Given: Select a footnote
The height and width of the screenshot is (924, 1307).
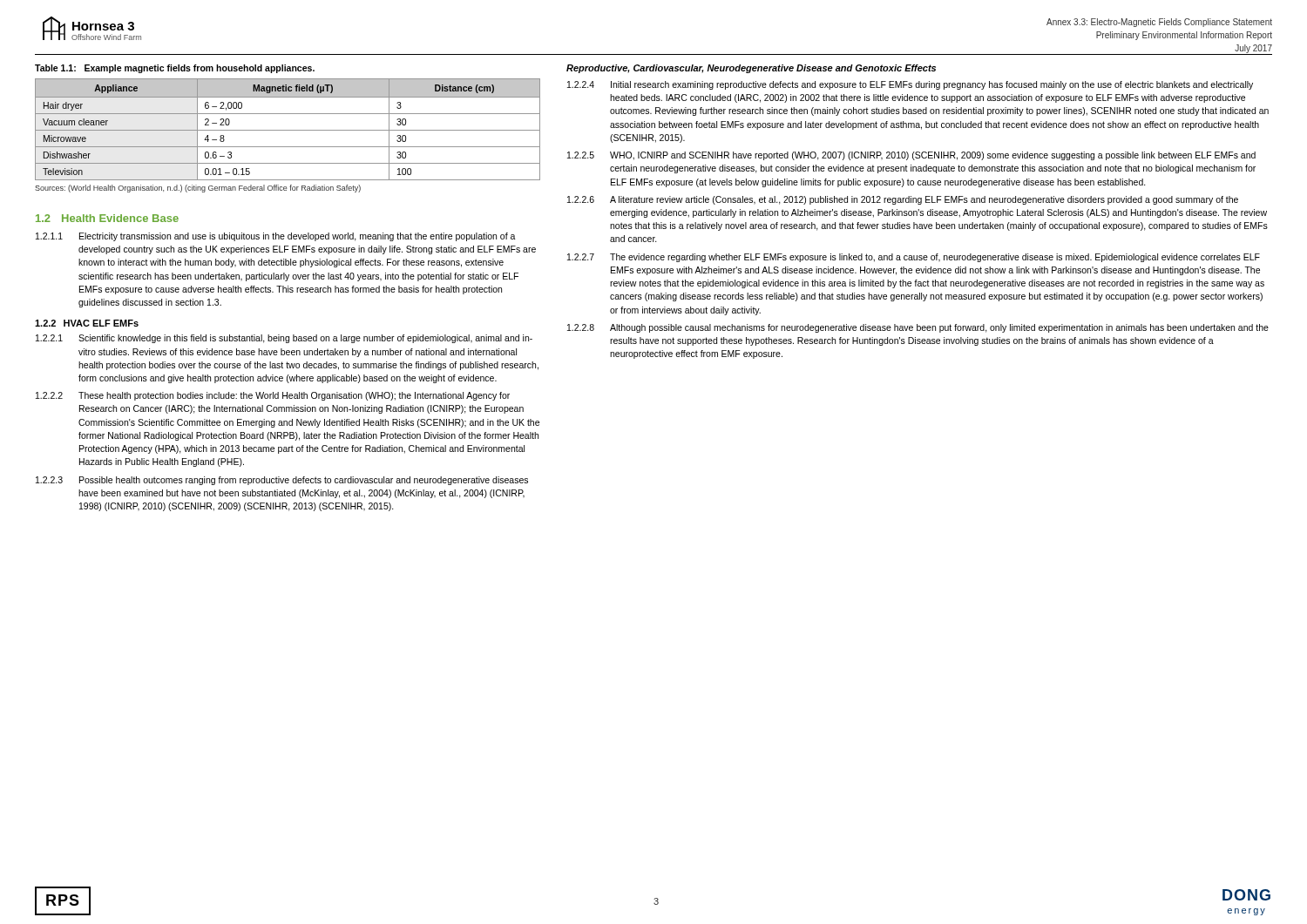Looking at the screenshot, I should click(x=198, y=188).
